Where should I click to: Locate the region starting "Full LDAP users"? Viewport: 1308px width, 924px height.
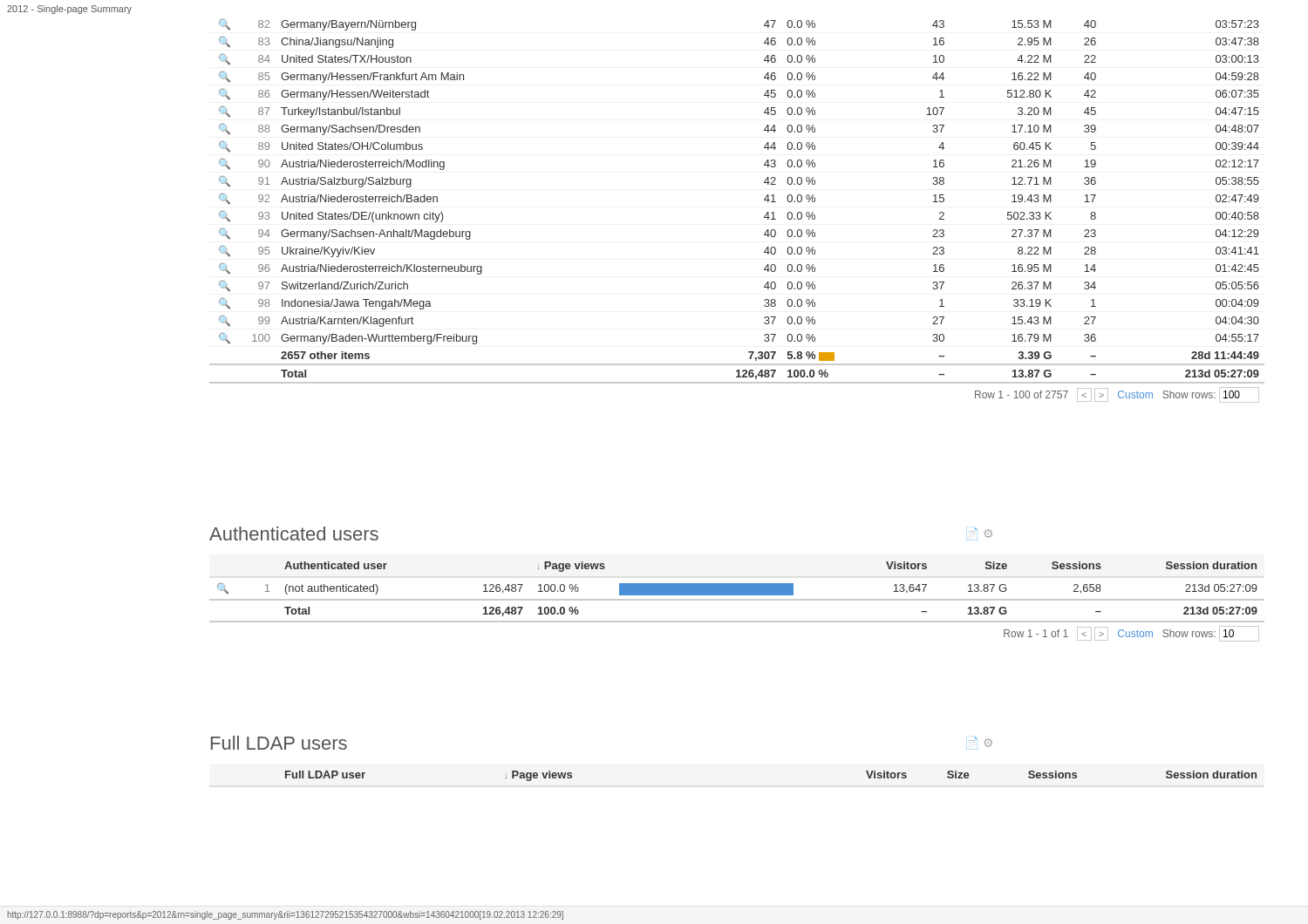coord(275,741)
